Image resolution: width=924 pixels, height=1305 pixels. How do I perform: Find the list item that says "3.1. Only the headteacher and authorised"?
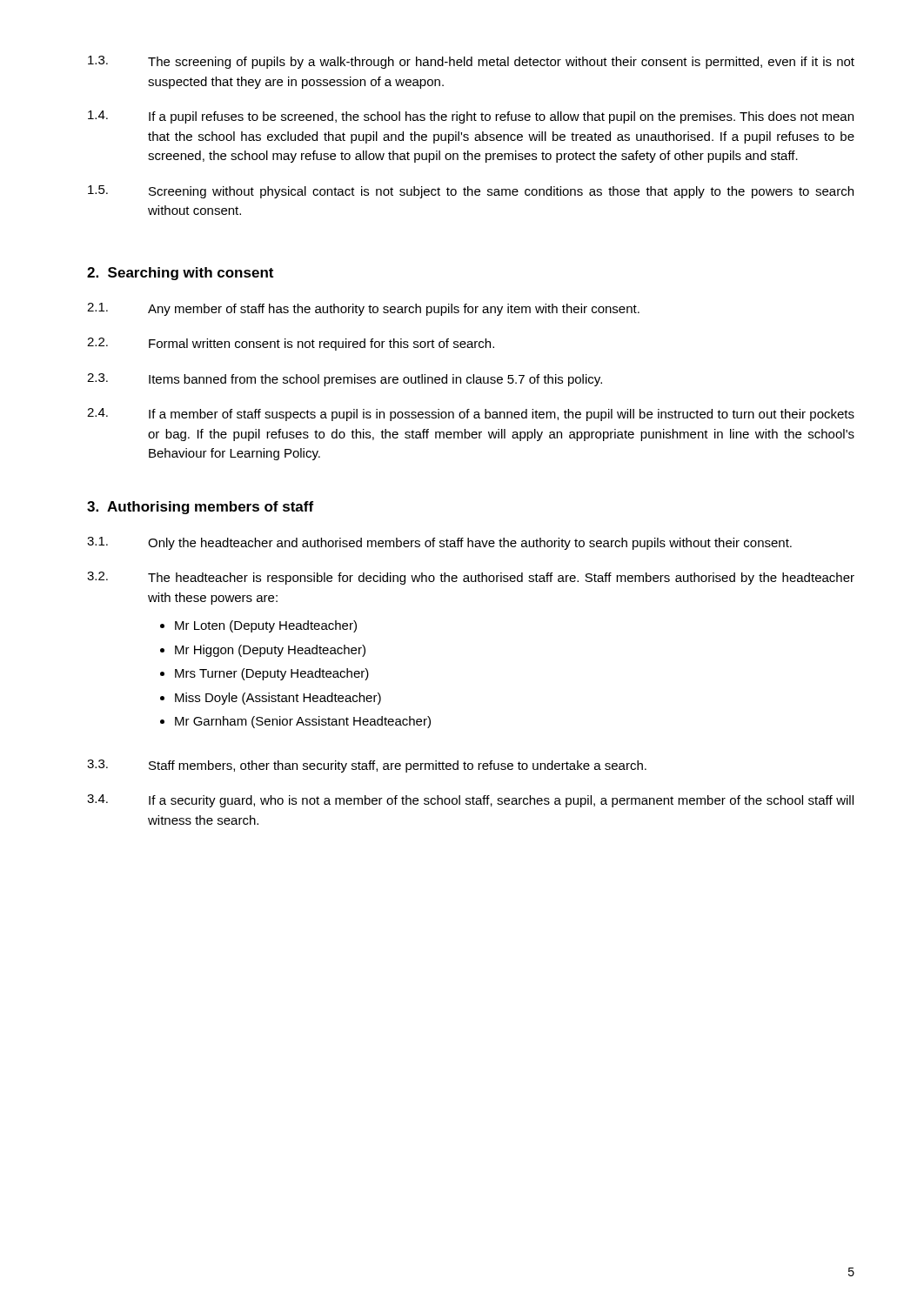(x=471, y=543)
